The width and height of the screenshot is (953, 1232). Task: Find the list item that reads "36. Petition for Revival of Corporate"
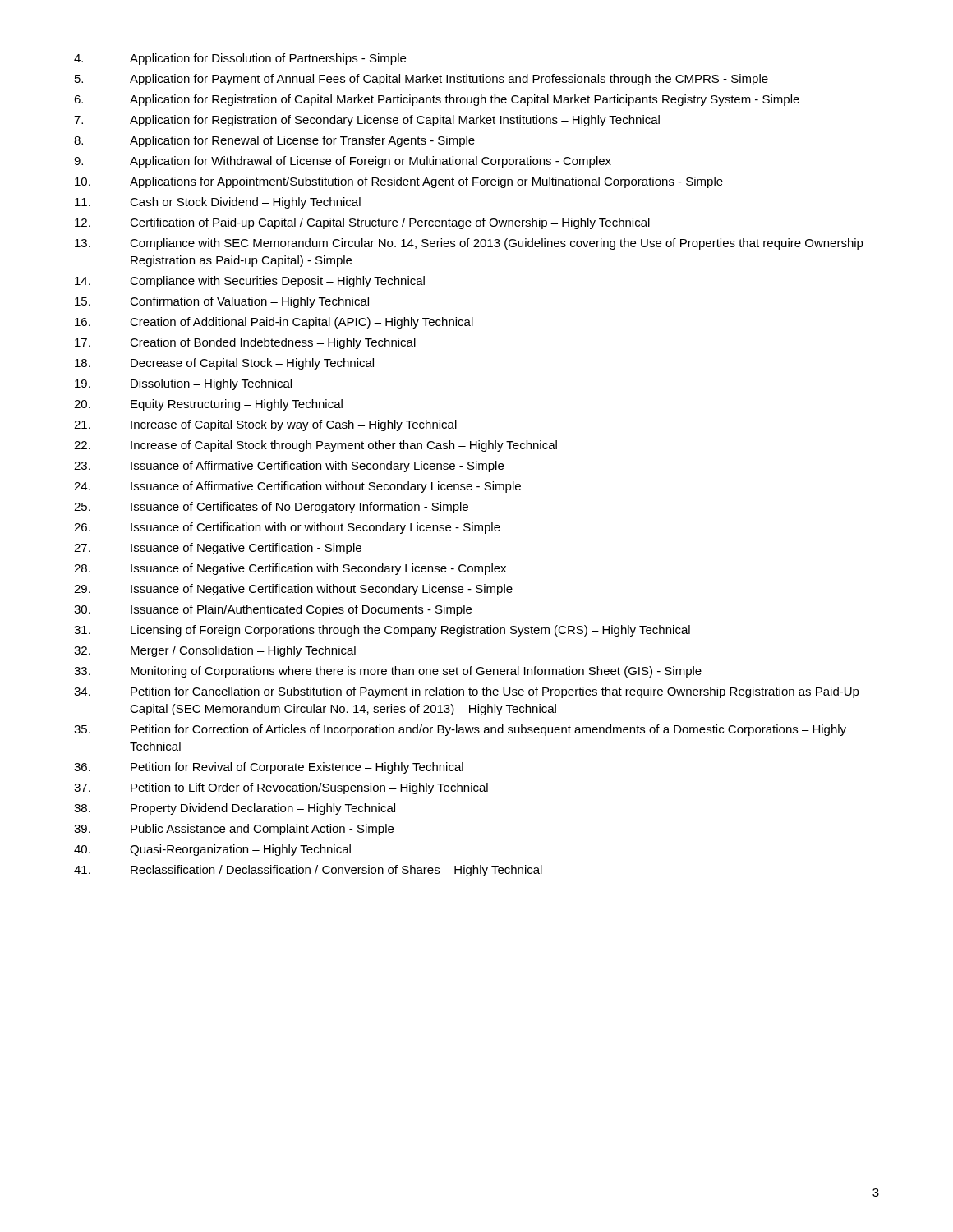269,768
